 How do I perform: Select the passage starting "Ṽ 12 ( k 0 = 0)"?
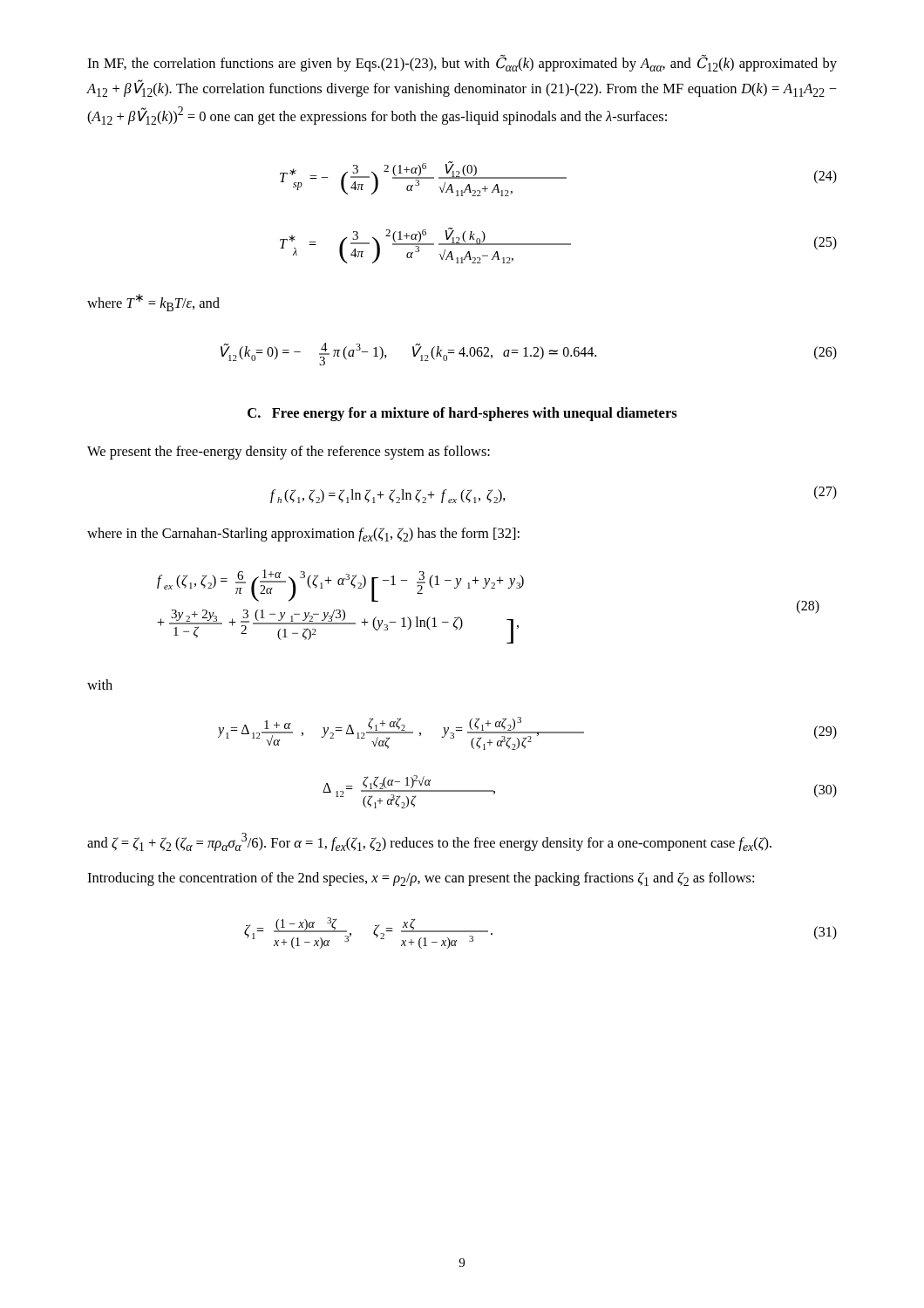coord(527,353)
